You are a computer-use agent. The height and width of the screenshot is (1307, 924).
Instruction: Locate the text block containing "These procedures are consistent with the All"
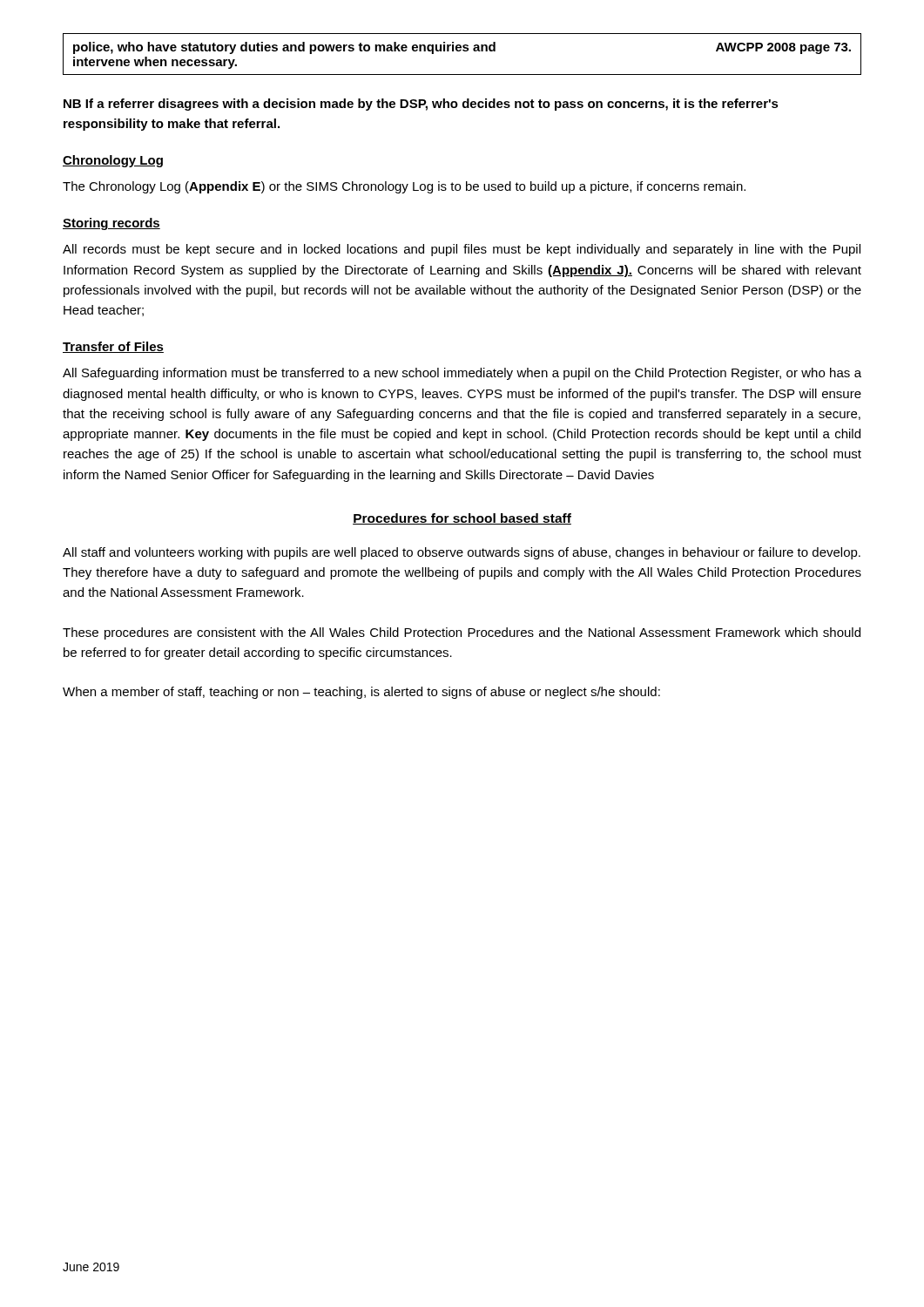[x=462, y=642]
